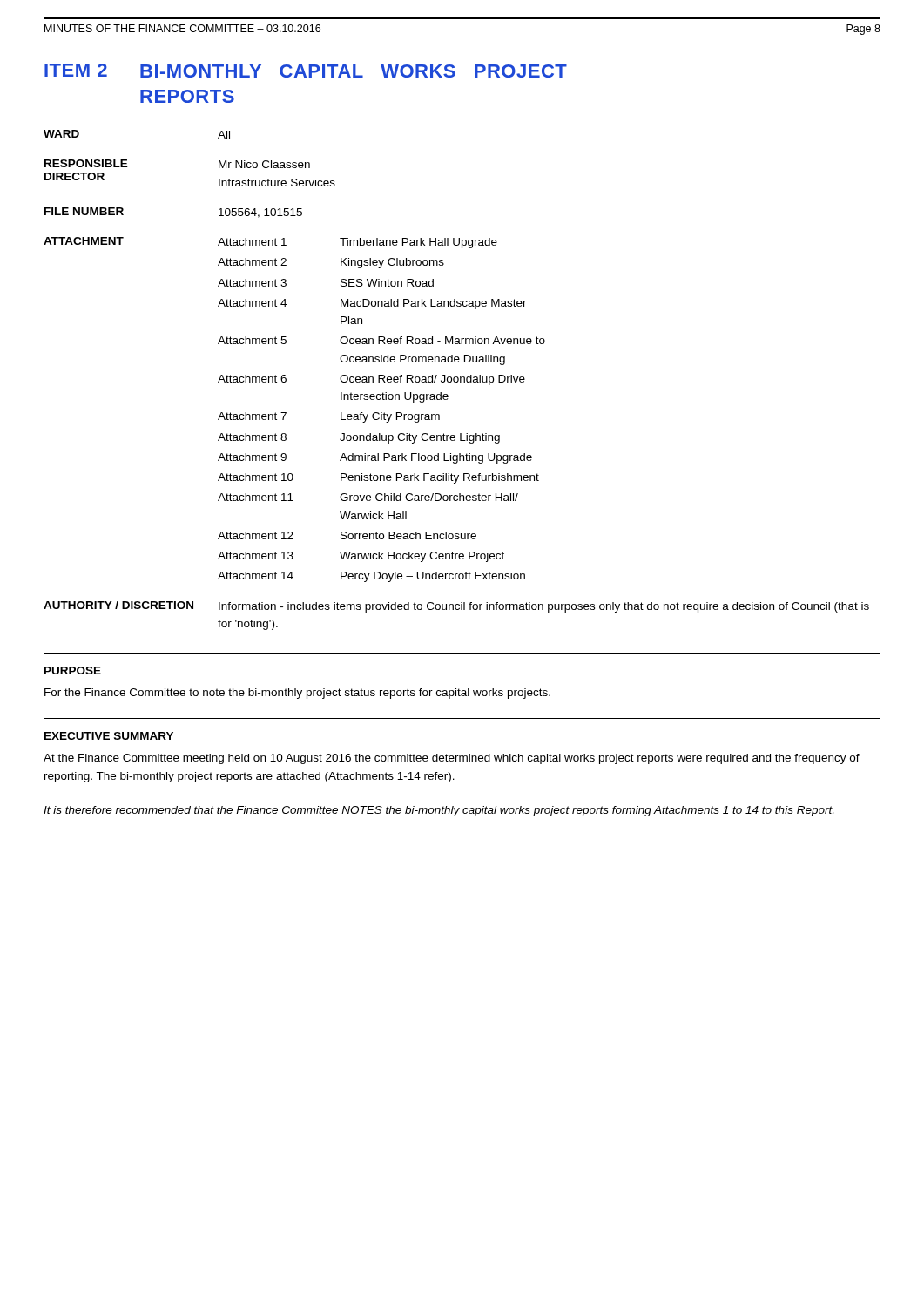Find the text that says "WARD All"
This screenshot has height=1307, width=924.
point(57,134)
